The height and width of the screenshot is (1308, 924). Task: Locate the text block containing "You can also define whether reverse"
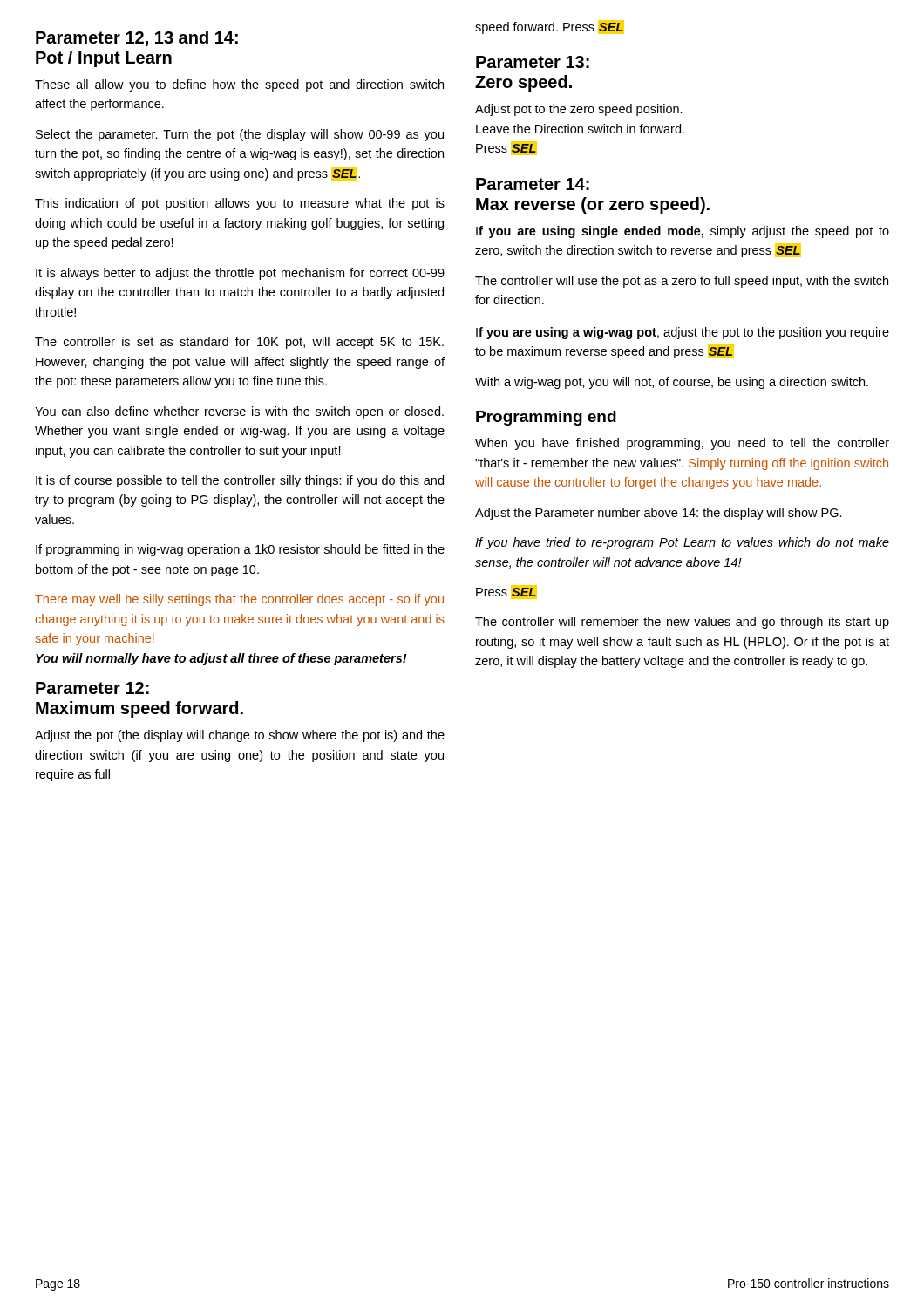(240, 431)
